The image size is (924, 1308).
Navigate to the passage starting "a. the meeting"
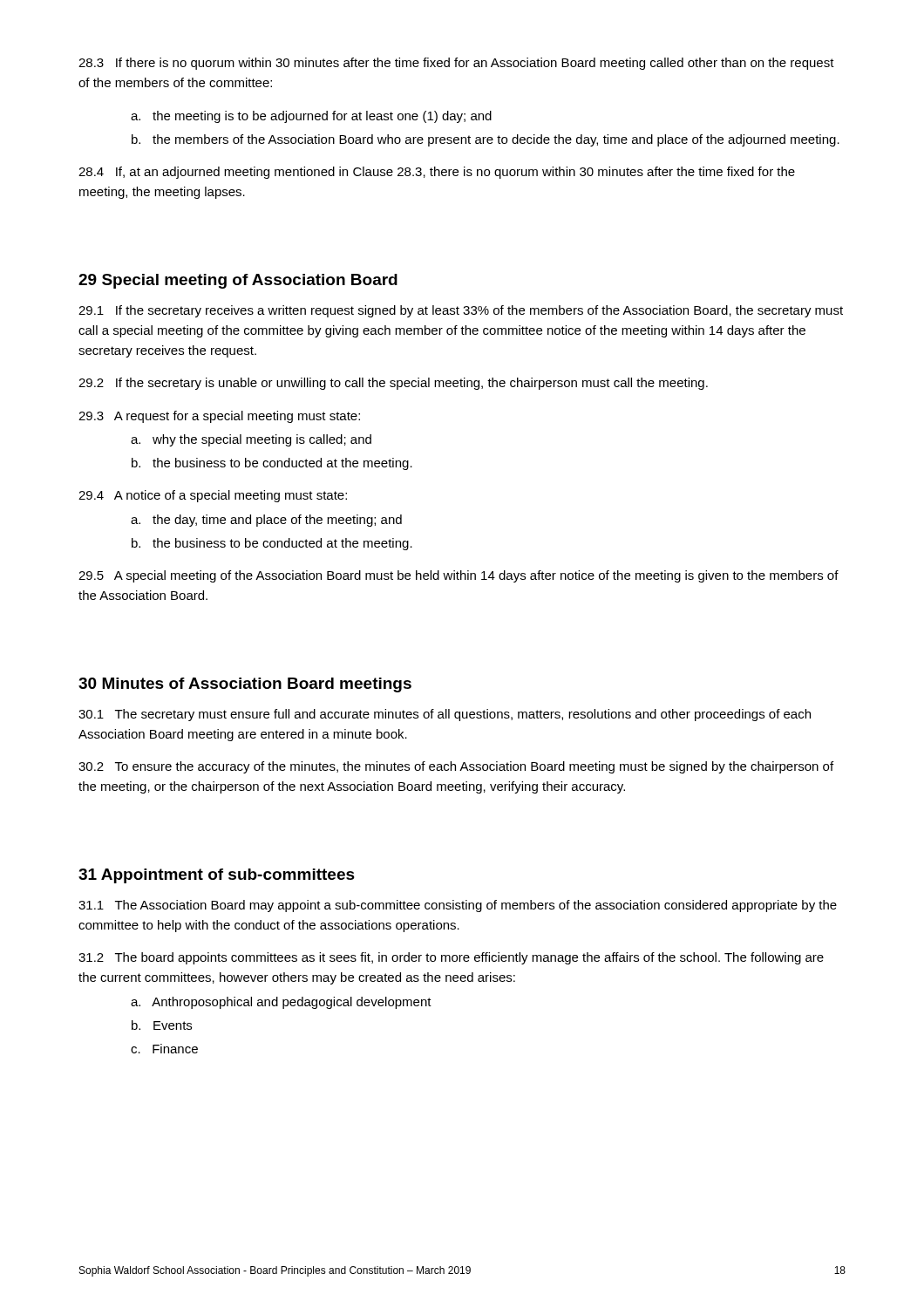(x=311, y=115)
